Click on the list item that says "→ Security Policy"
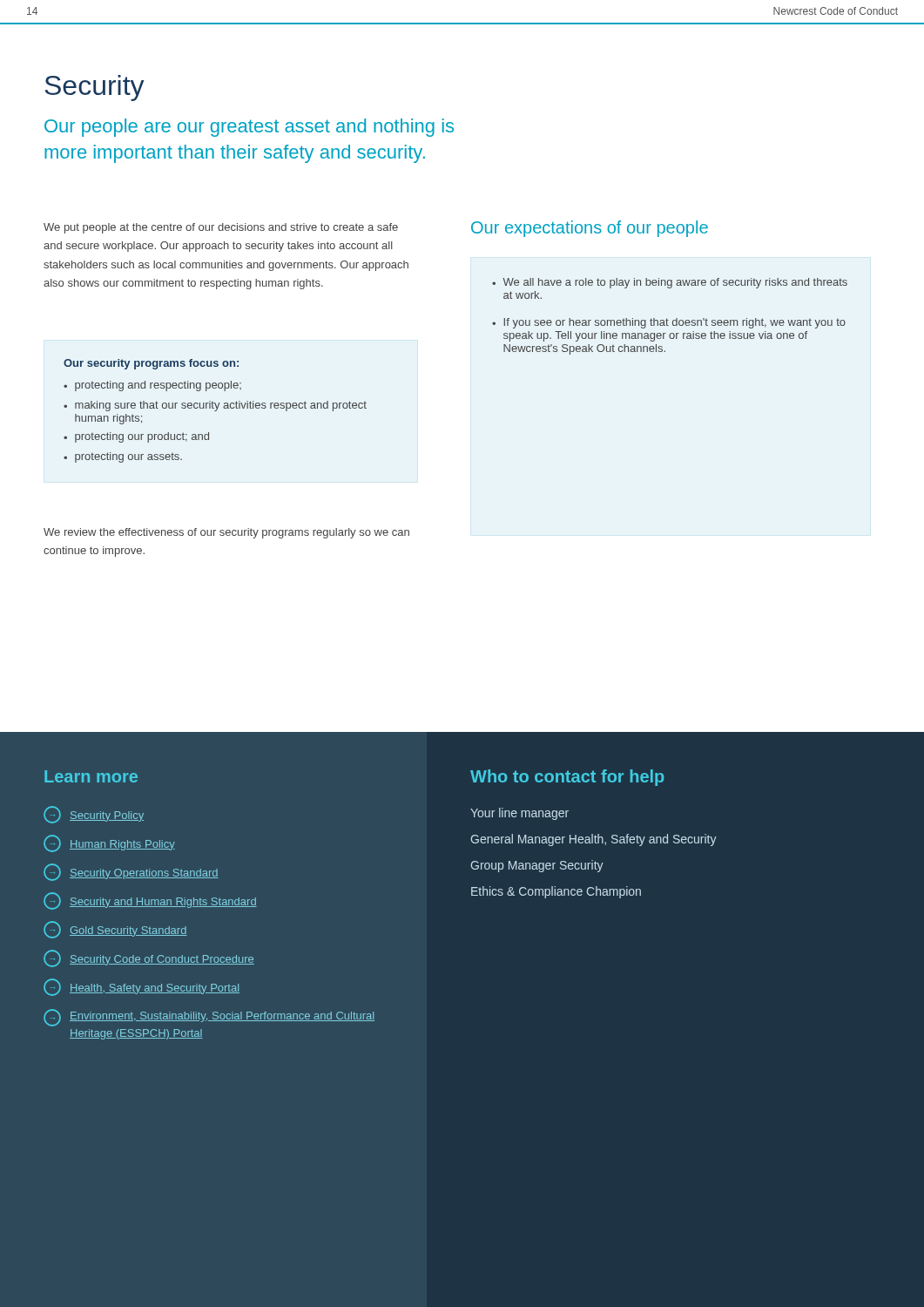This screenshot has width=924, height=1307. [94, 815]
